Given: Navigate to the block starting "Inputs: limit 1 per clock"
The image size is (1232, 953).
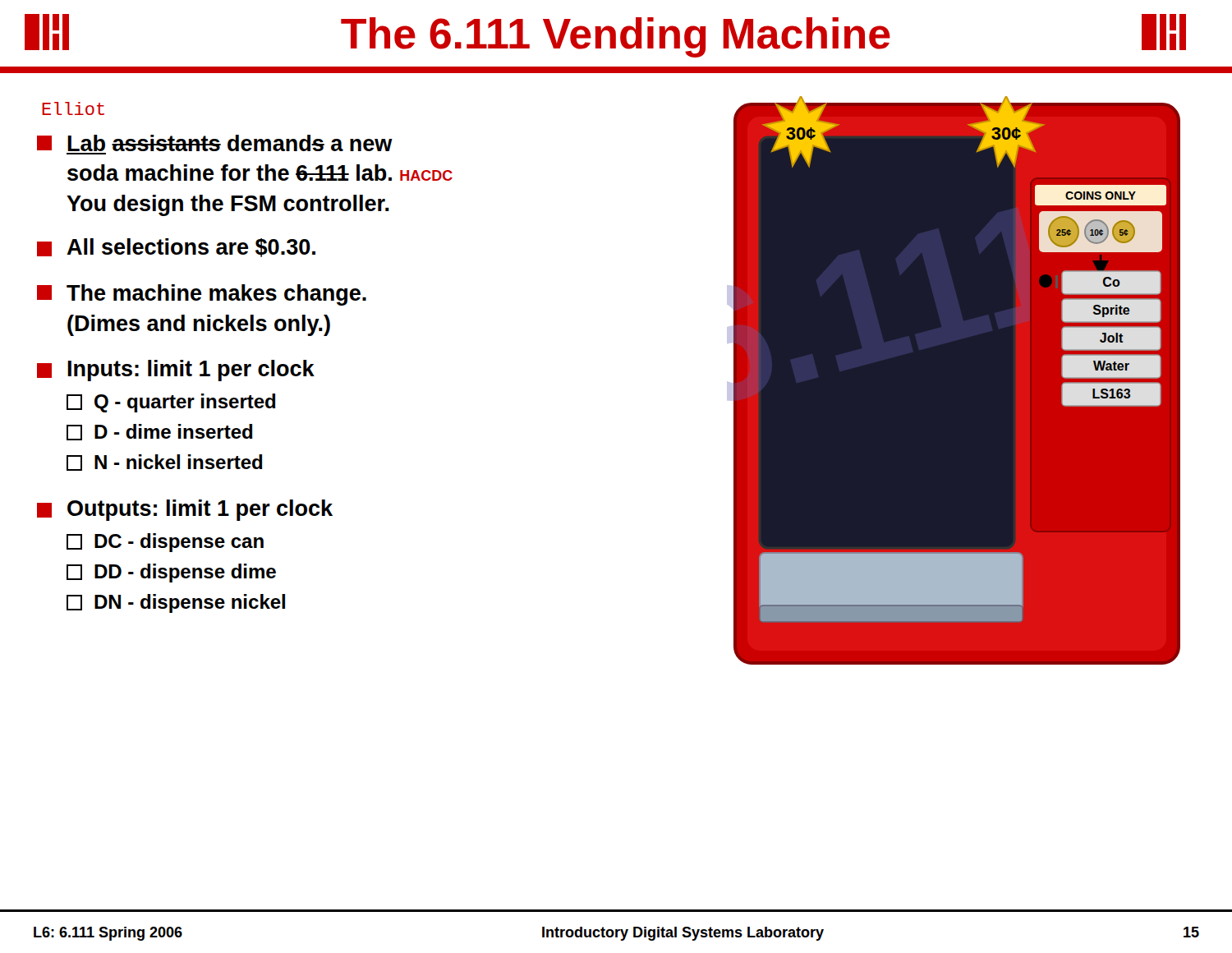Looking at the screenshot, I should point(176,419).
